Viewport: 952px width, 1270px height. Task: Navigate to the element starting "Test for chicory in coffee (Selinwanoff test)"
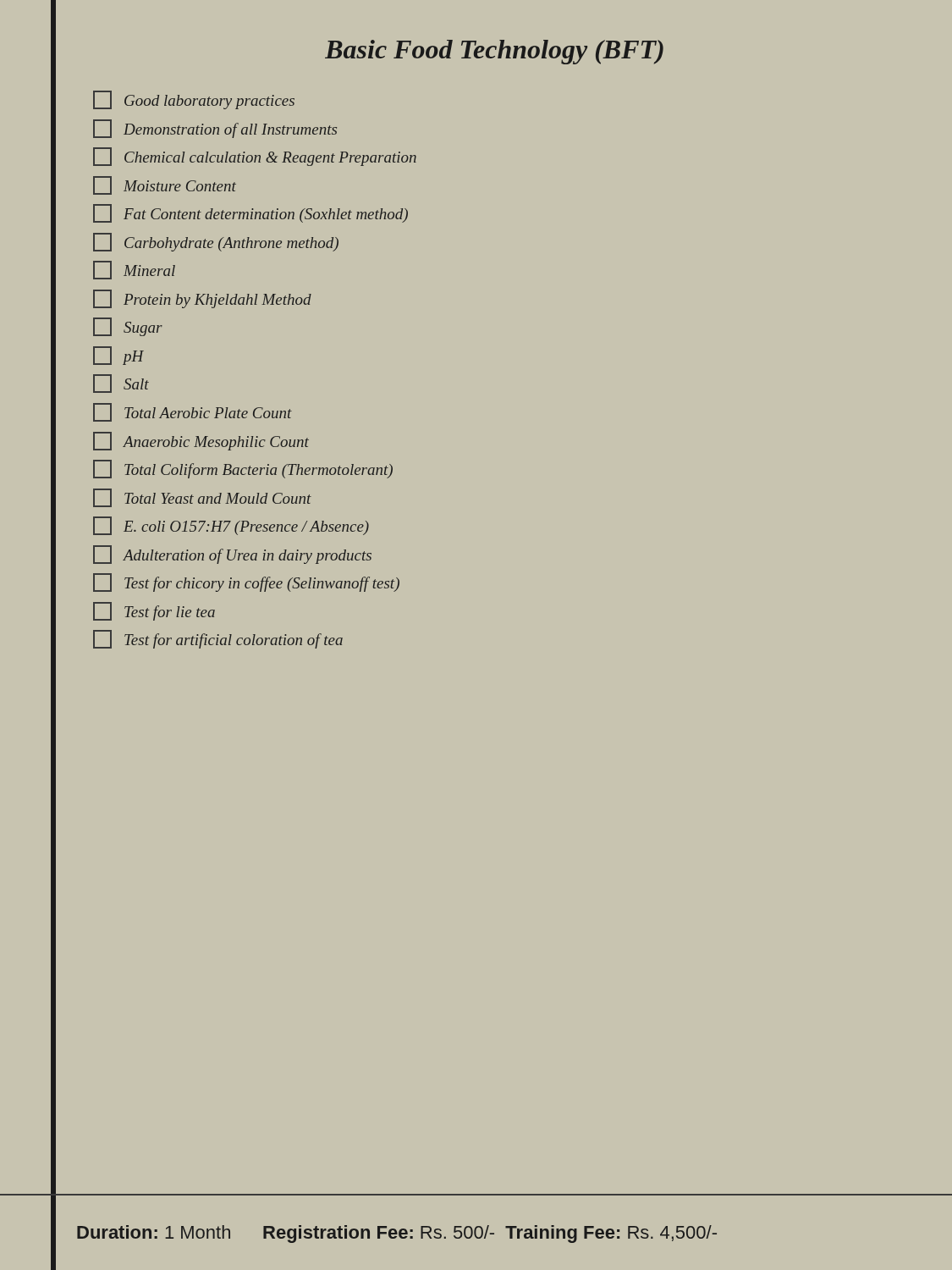(x=246, y=583)
